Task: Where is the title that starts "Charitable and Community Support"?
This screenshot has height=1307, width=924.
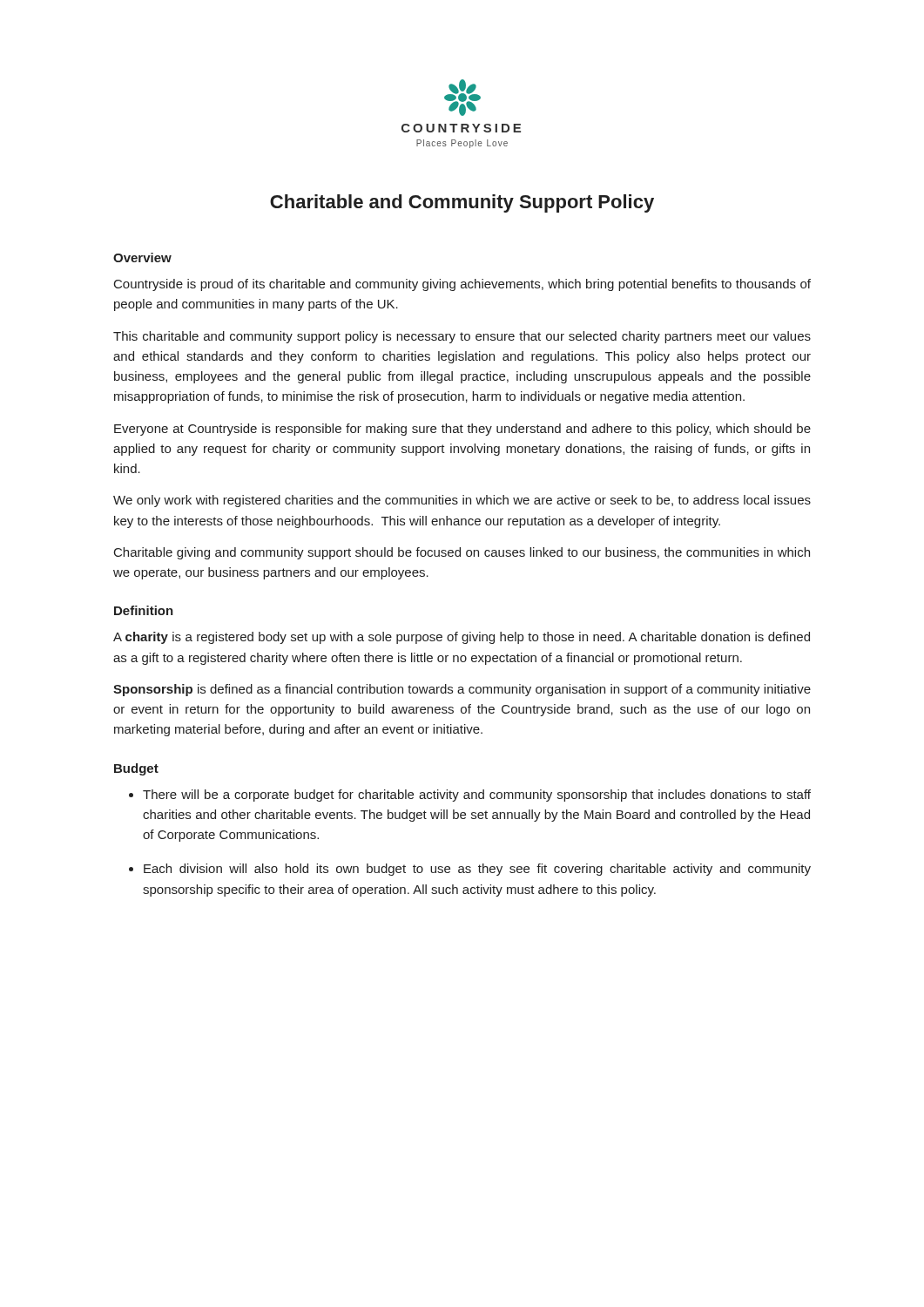Action: click(x=462, y=202)
